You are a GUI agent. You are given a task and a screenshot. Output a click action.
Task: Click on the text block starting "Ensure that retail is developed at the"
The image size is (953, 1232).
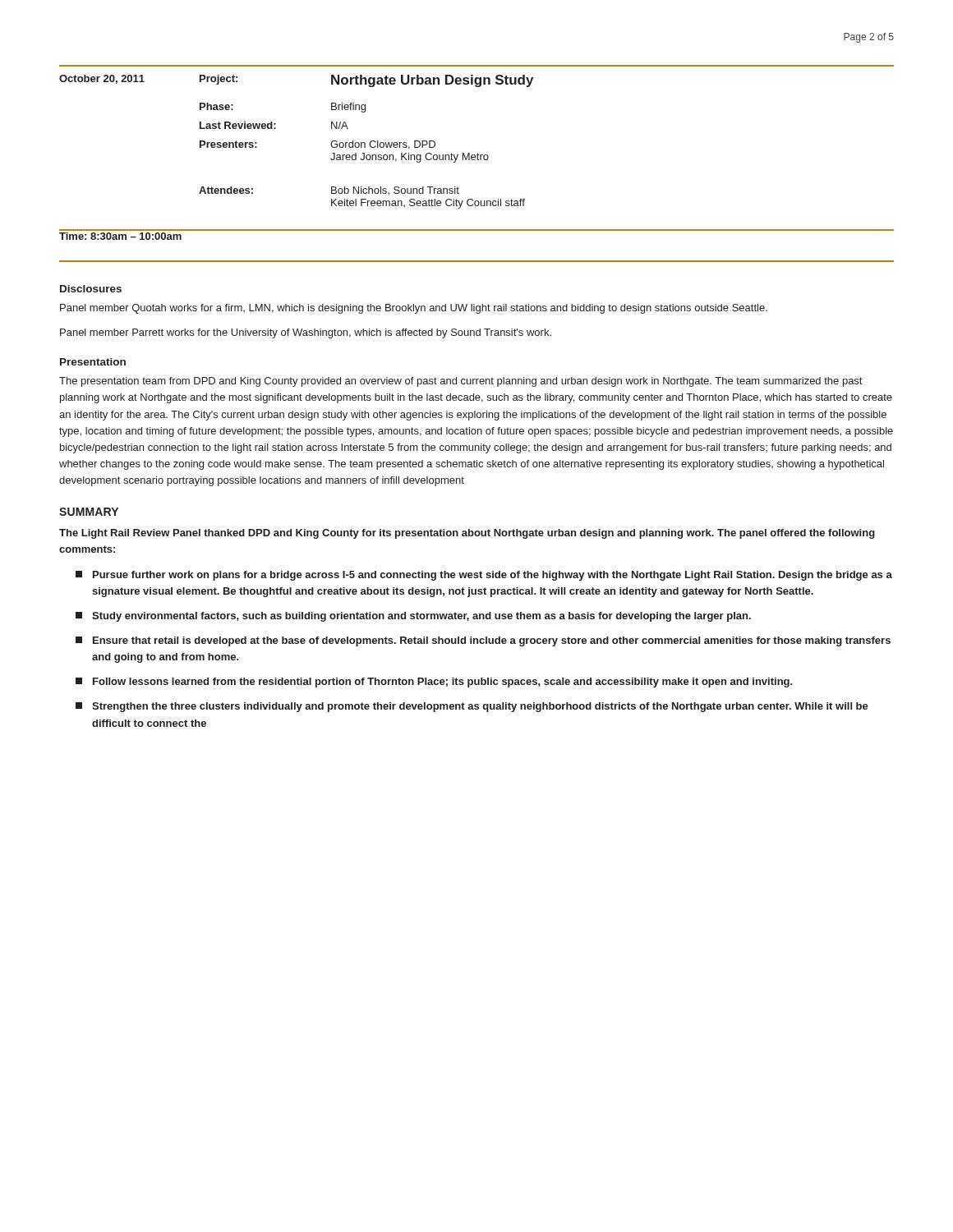pyautogui.click(x=485, y=649)
